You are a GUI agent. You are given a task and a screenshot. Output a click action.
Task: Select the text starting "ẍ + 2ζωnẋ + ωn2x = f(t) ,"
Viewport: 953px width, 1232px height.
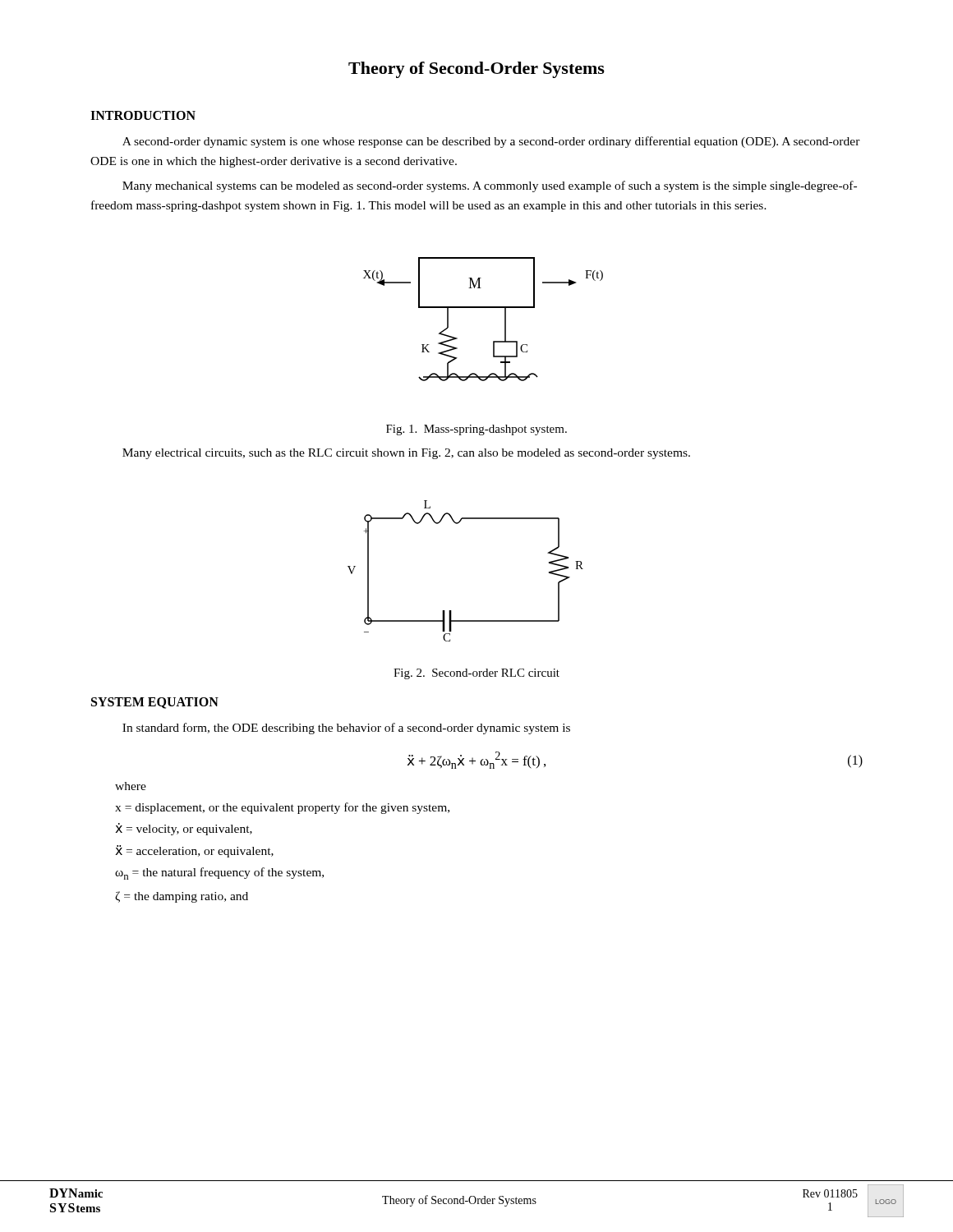pyautogui.click(x=472, y=760)
